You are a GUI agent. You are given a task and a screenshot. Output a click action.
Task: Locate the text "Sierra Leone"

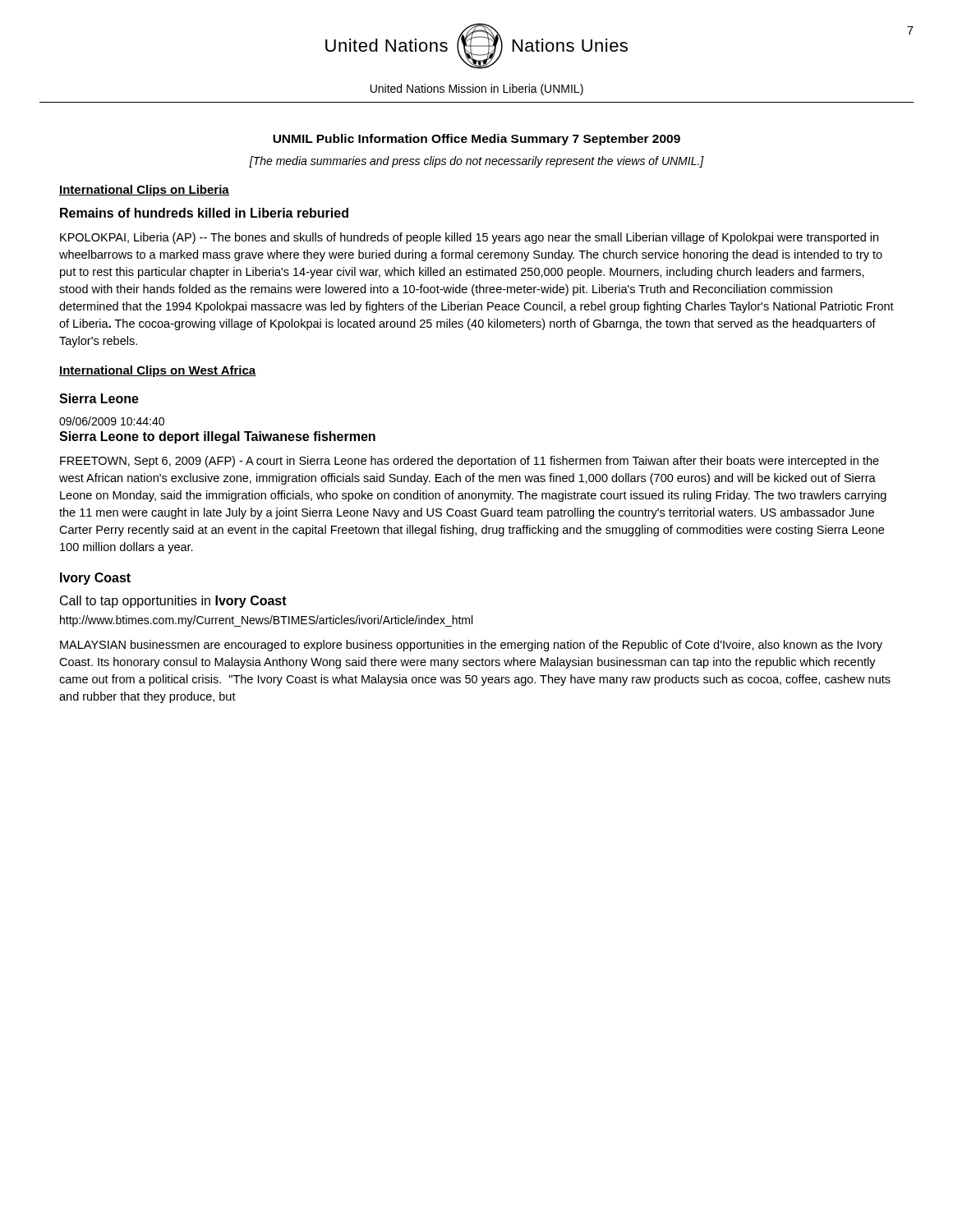pyautogui.click(x=99, y=399)
